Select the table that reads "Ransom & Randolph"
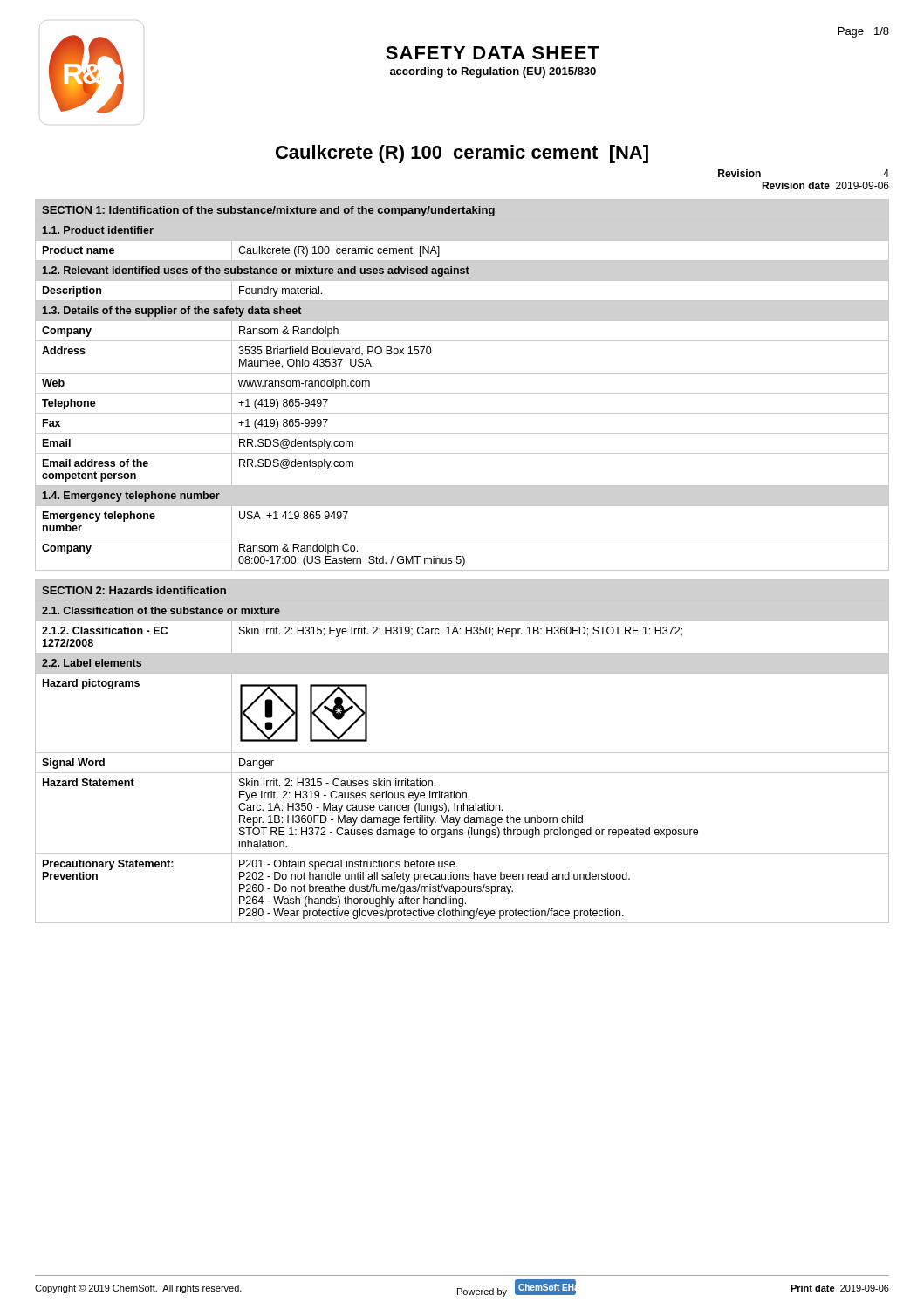Image resolution: width=924 pixels, height=1309 pixels. (462, 395)
